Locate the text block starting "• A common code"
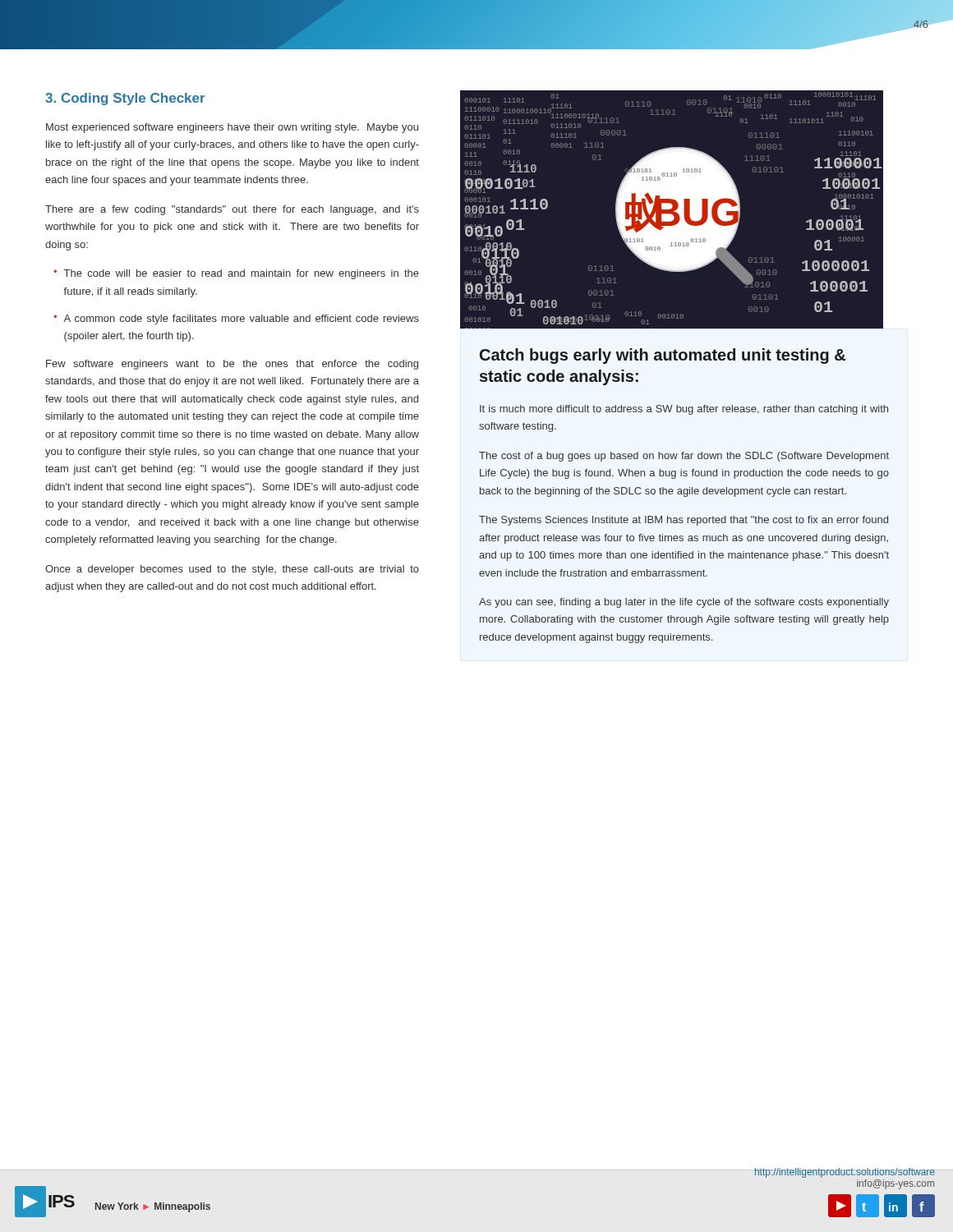The height and width of the screenshot is (1232, 953). tap(236, 327)
